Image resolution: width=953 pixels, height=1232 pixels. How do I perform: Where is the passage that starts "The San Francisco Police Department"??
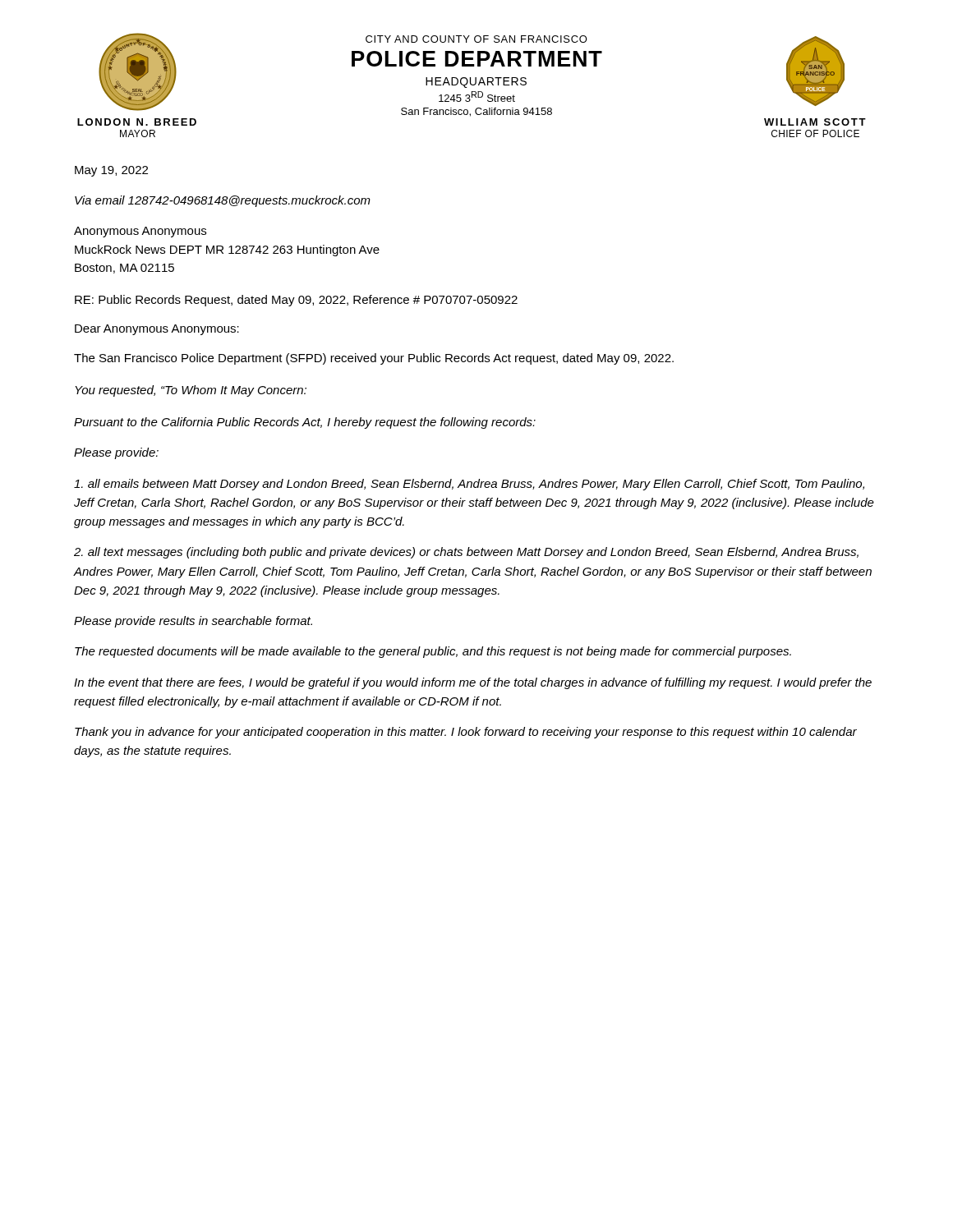pyautogui.click(x=374, y=357)
